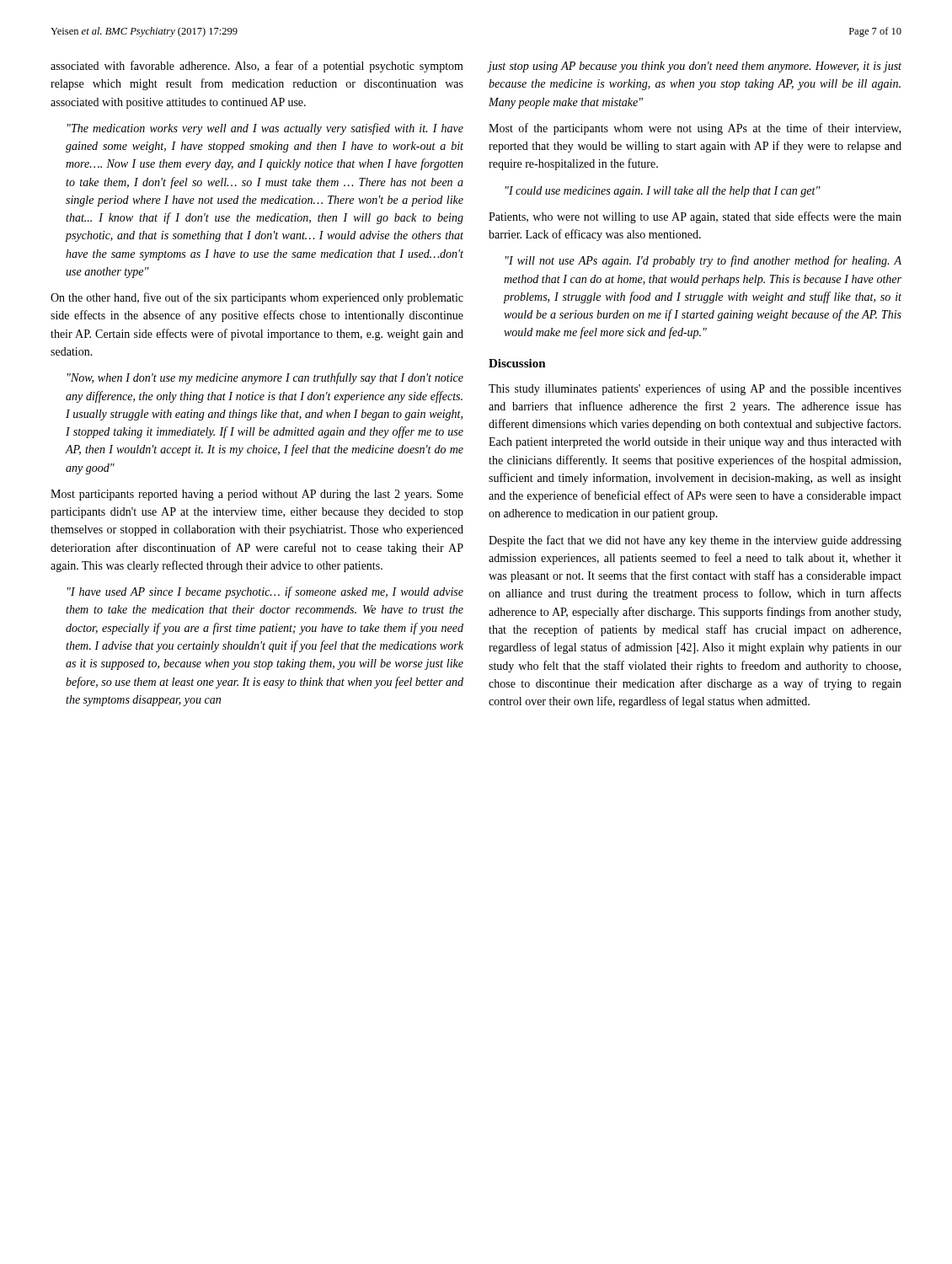
Task: Locate the passage starting "Most of the participants whom were not"
Action: point(695,146)
